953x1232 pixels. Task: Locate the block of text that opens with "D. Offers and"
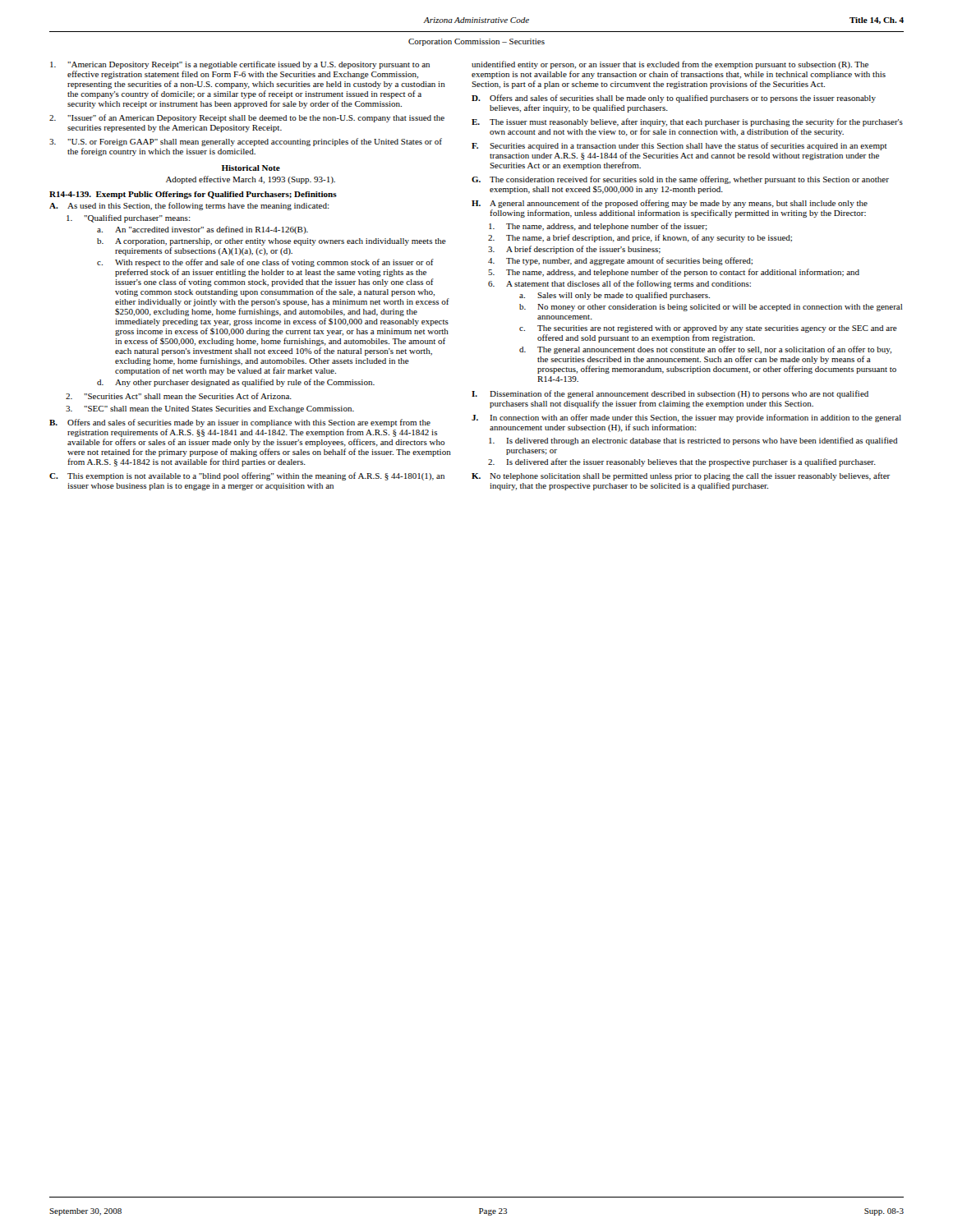pos(688,103)
